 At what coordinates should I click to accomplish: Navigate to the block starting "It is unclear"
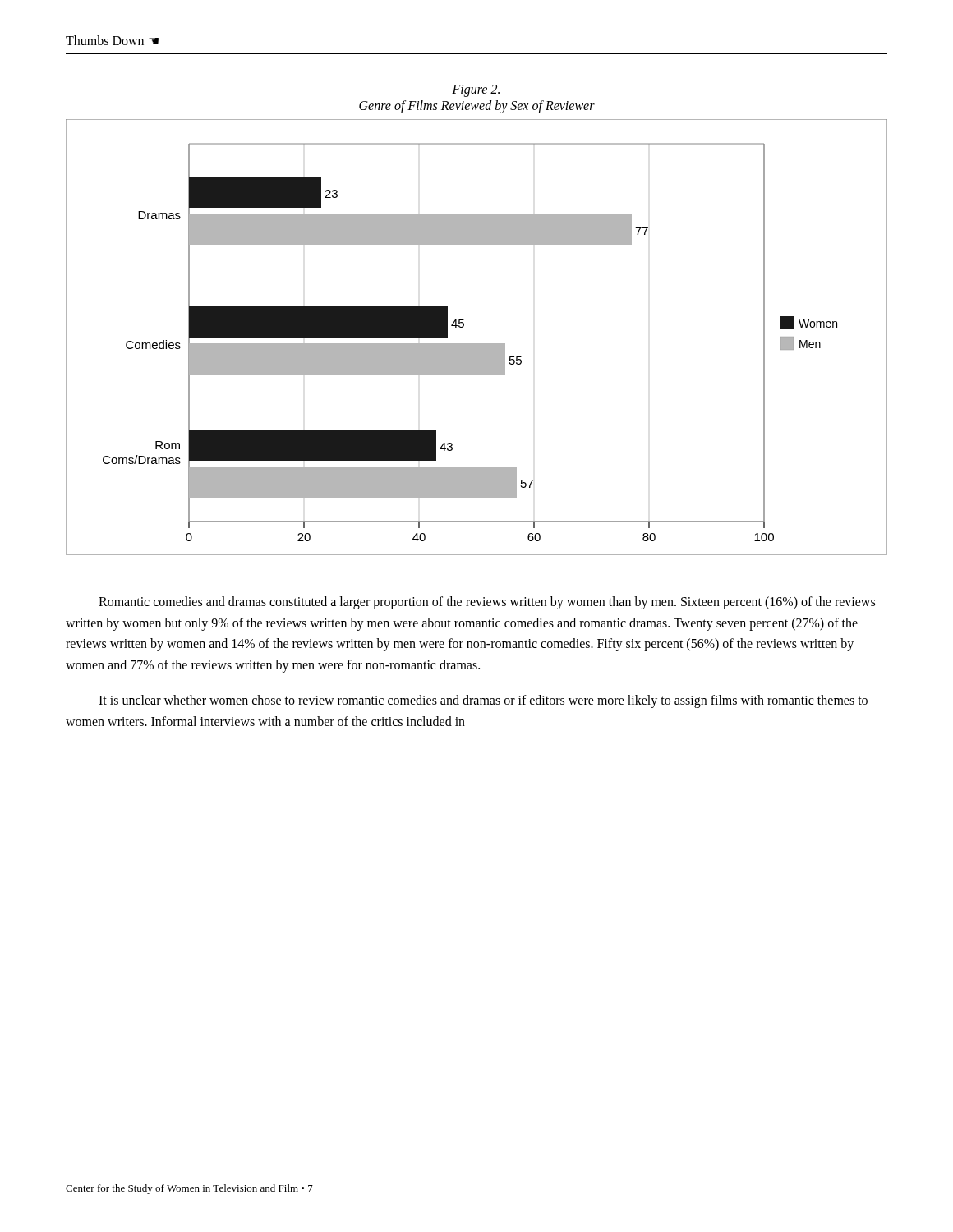click(x=467, y=711)
